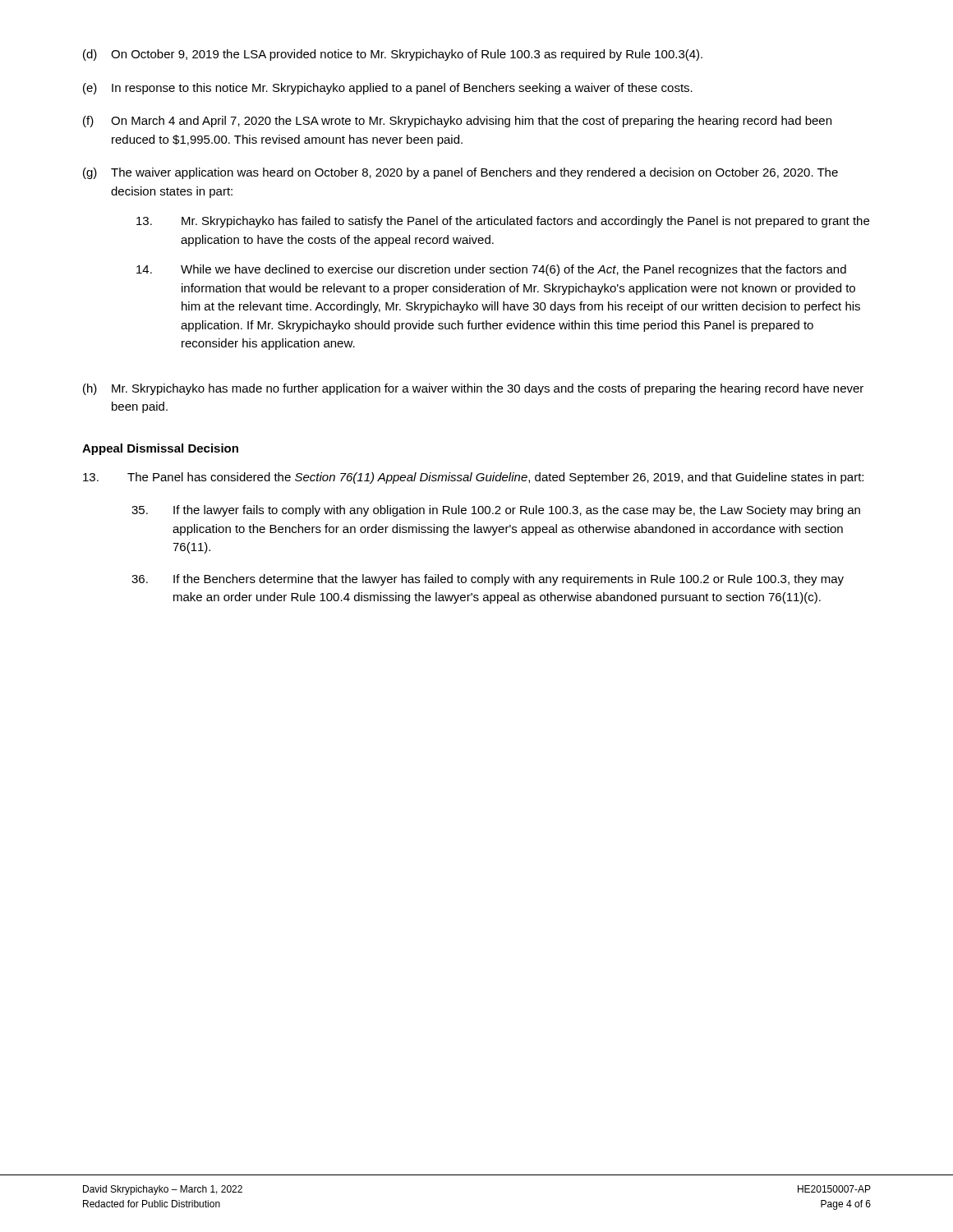Select a section header
The image size is (953, 1232).
coord(161,448)
